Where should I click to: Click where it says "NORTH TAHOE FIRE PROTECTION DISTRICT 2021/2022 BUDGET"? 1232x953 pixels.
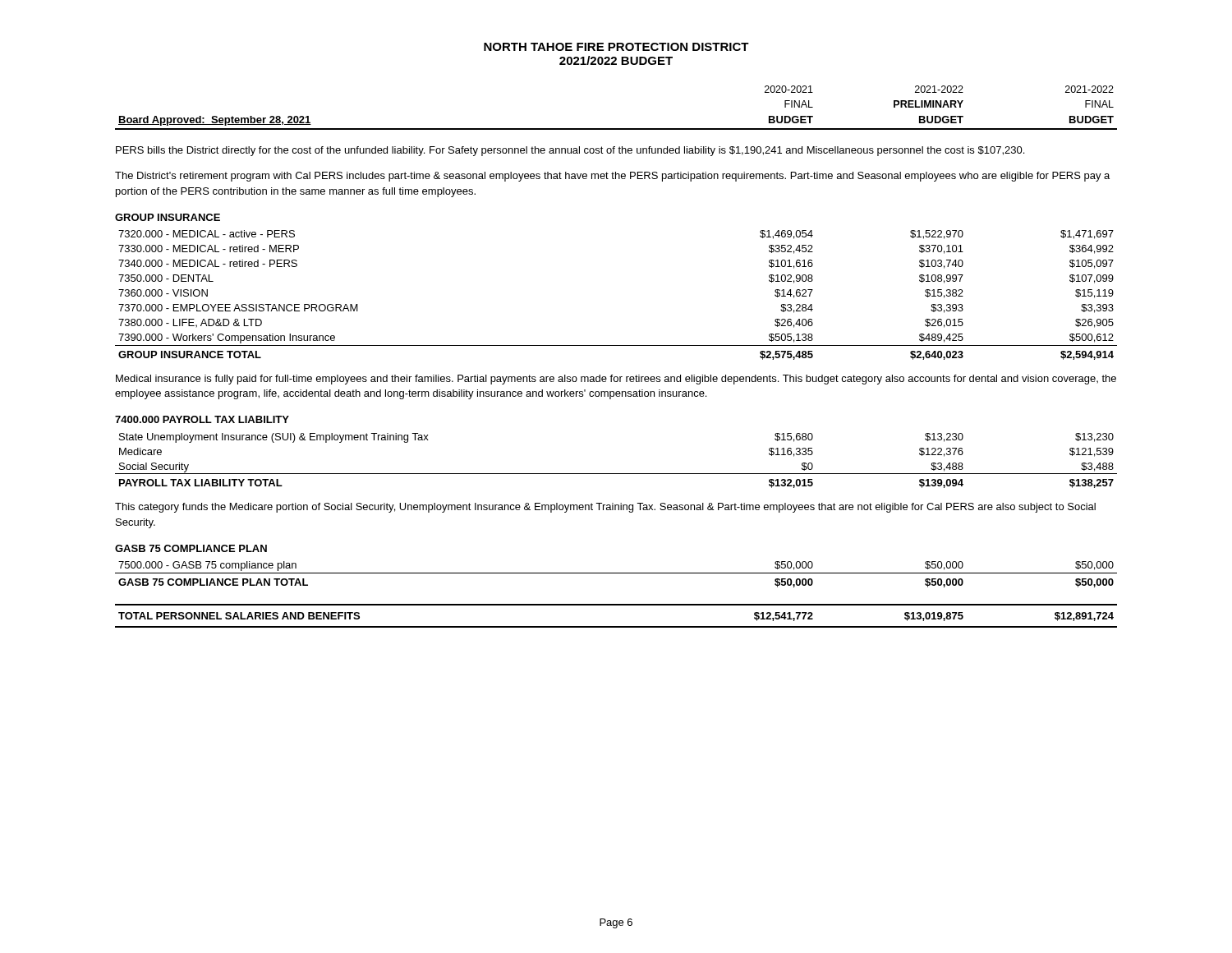coord(616,53)
